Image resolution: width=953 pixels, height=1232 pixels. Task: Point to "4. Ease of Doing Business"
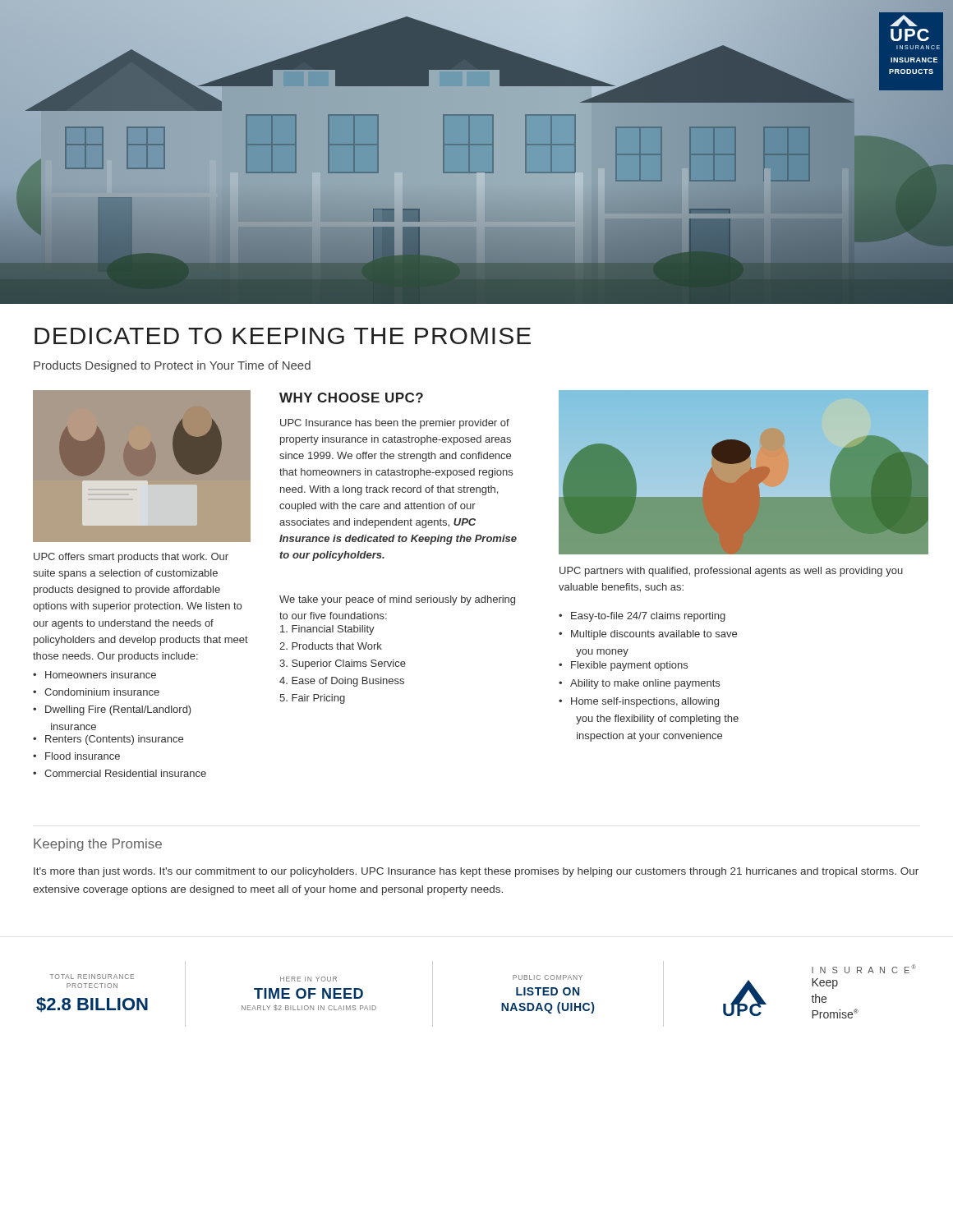tap(403, 681)
